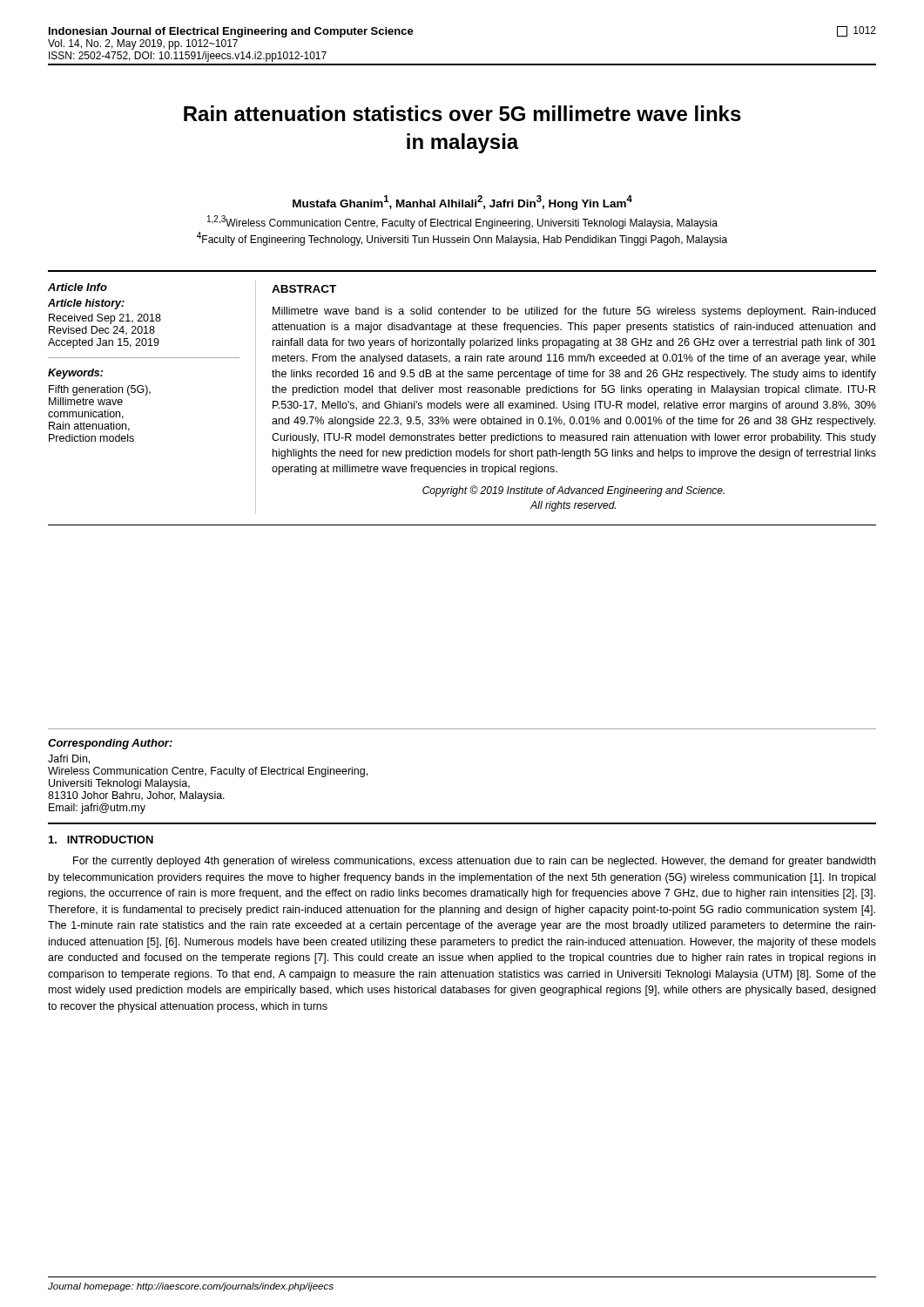Point to the block starting "Corresponding Author: Jafri Din, Wireless Communication Centre, Faculty"
The height and width of the screenshot is (1307, 924).
click(110, 744)
